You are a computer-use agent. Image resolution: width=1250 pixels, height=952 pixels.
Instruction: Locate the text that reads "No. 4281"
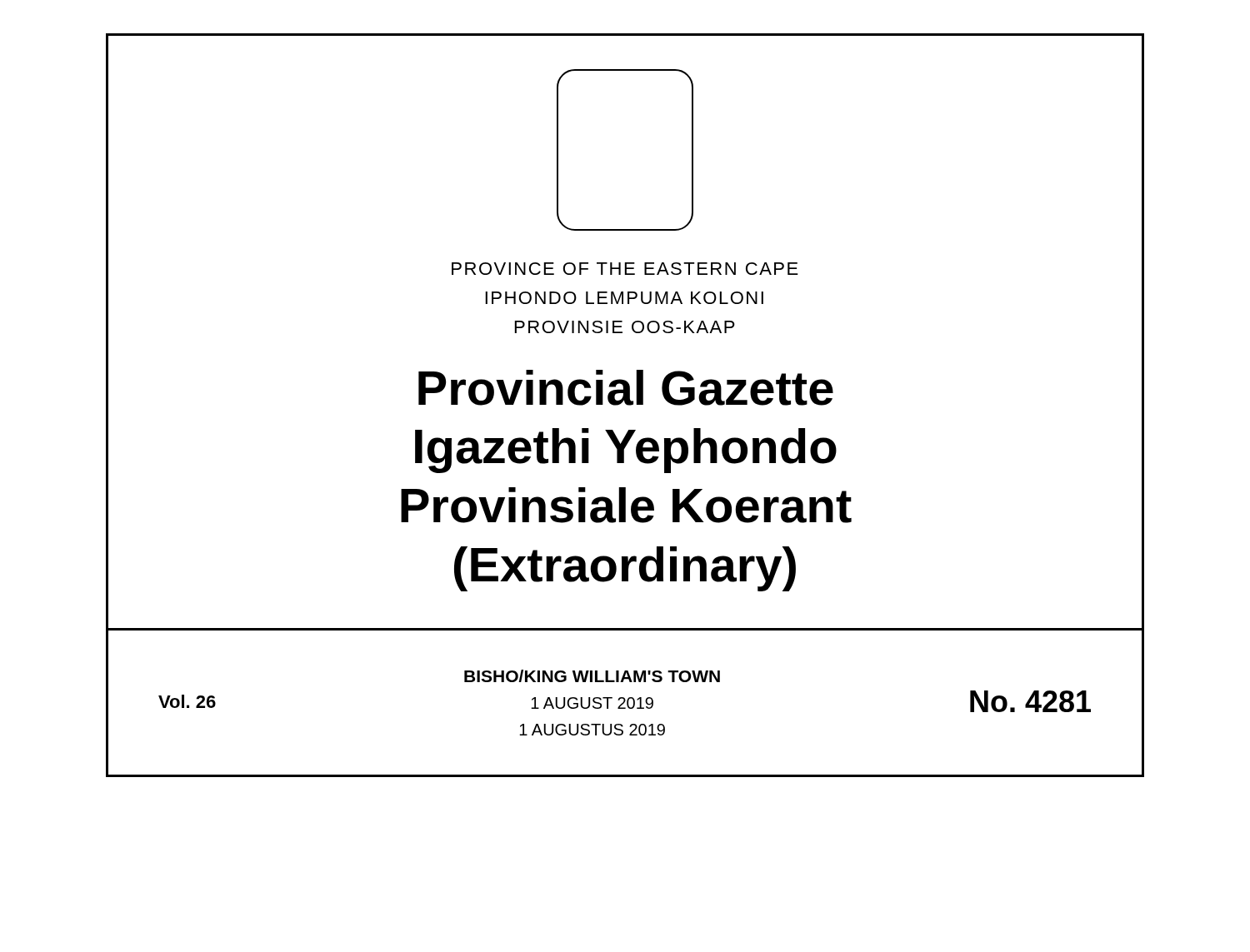click(x=1030, y=702)
